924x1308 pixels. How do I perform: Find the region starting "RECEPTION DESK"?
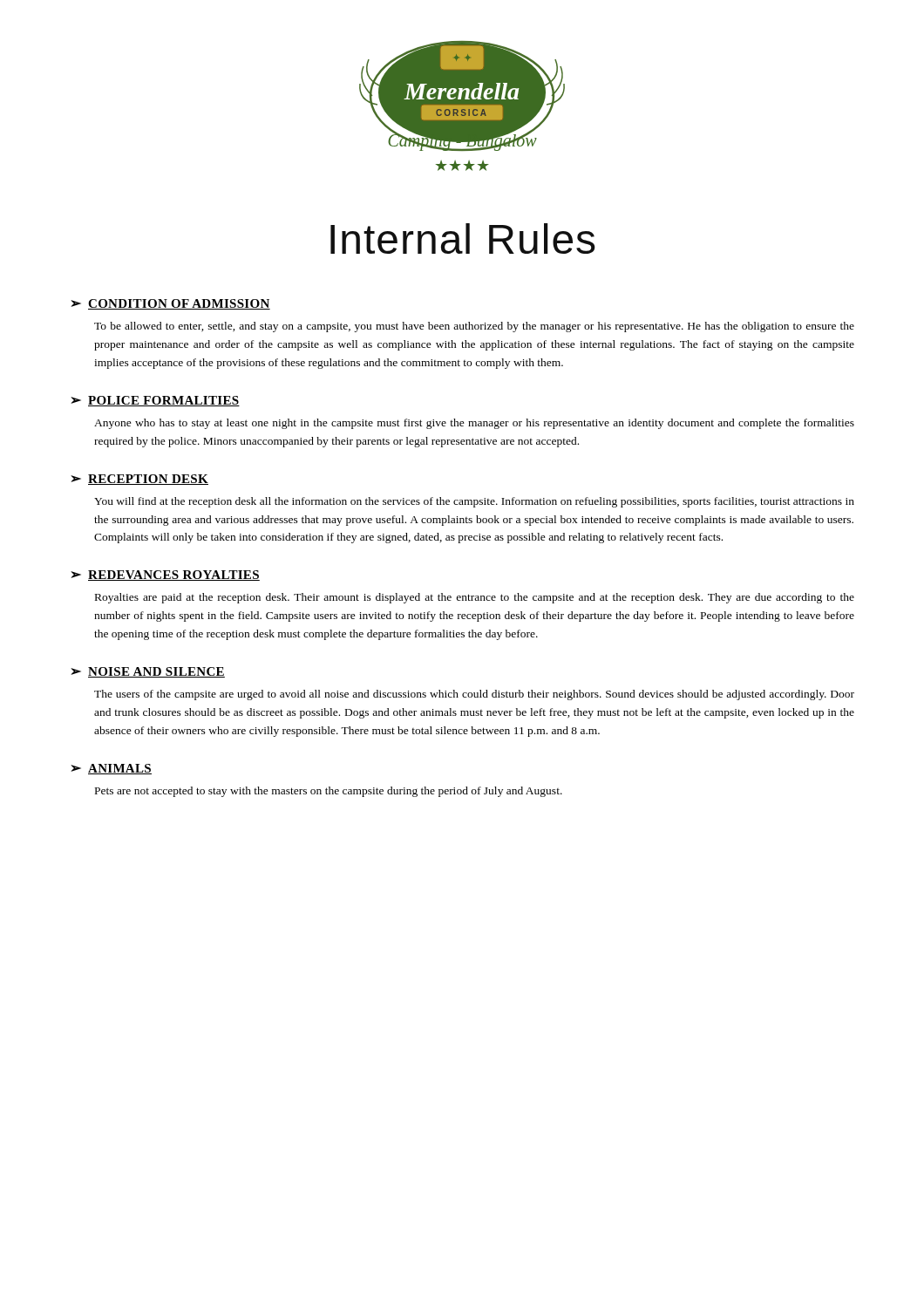148,478
